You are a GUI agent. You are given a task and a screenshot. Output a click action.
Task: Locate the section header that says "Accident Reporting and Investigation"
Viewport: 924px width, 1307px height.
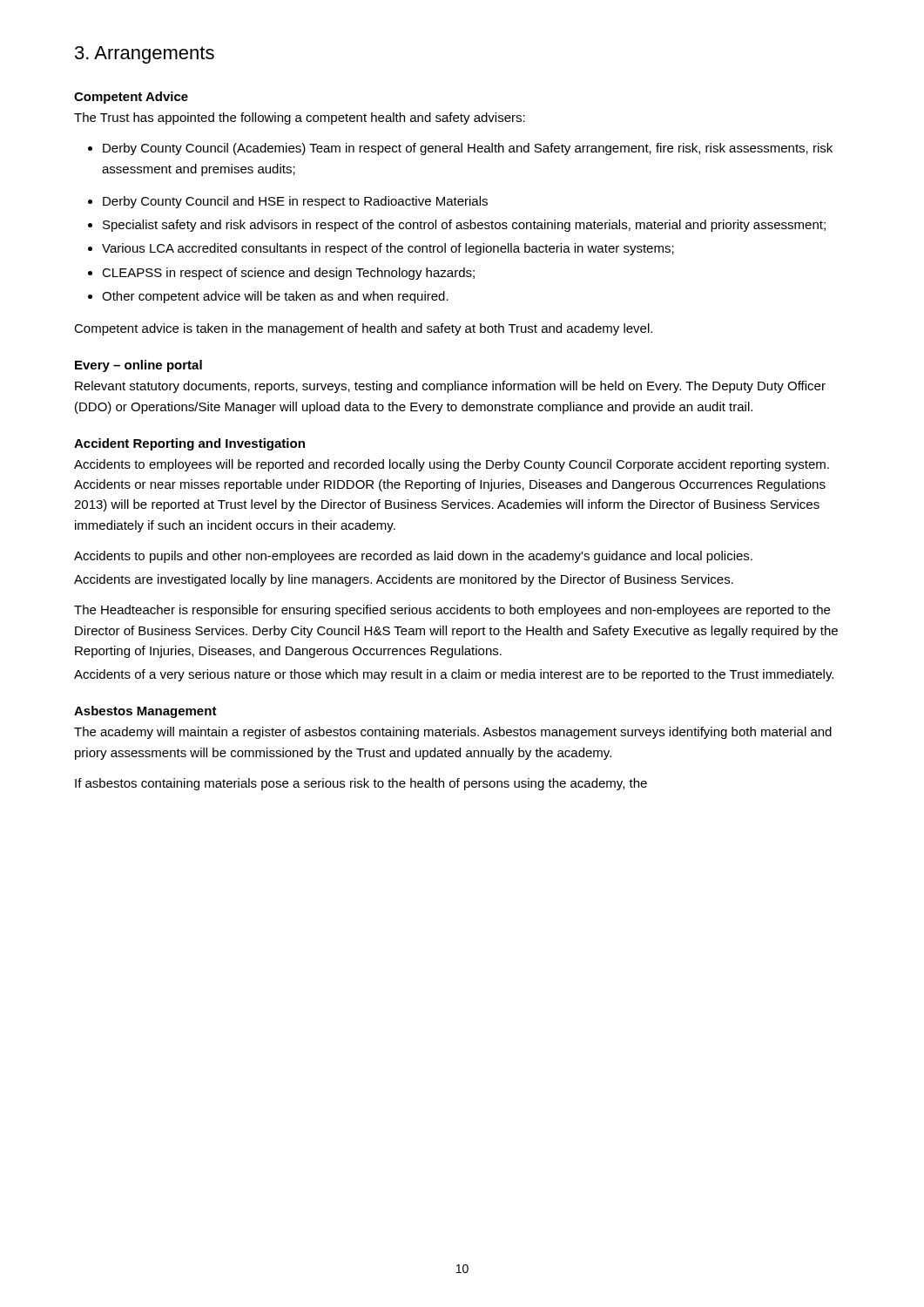click(x=189, y=444)
